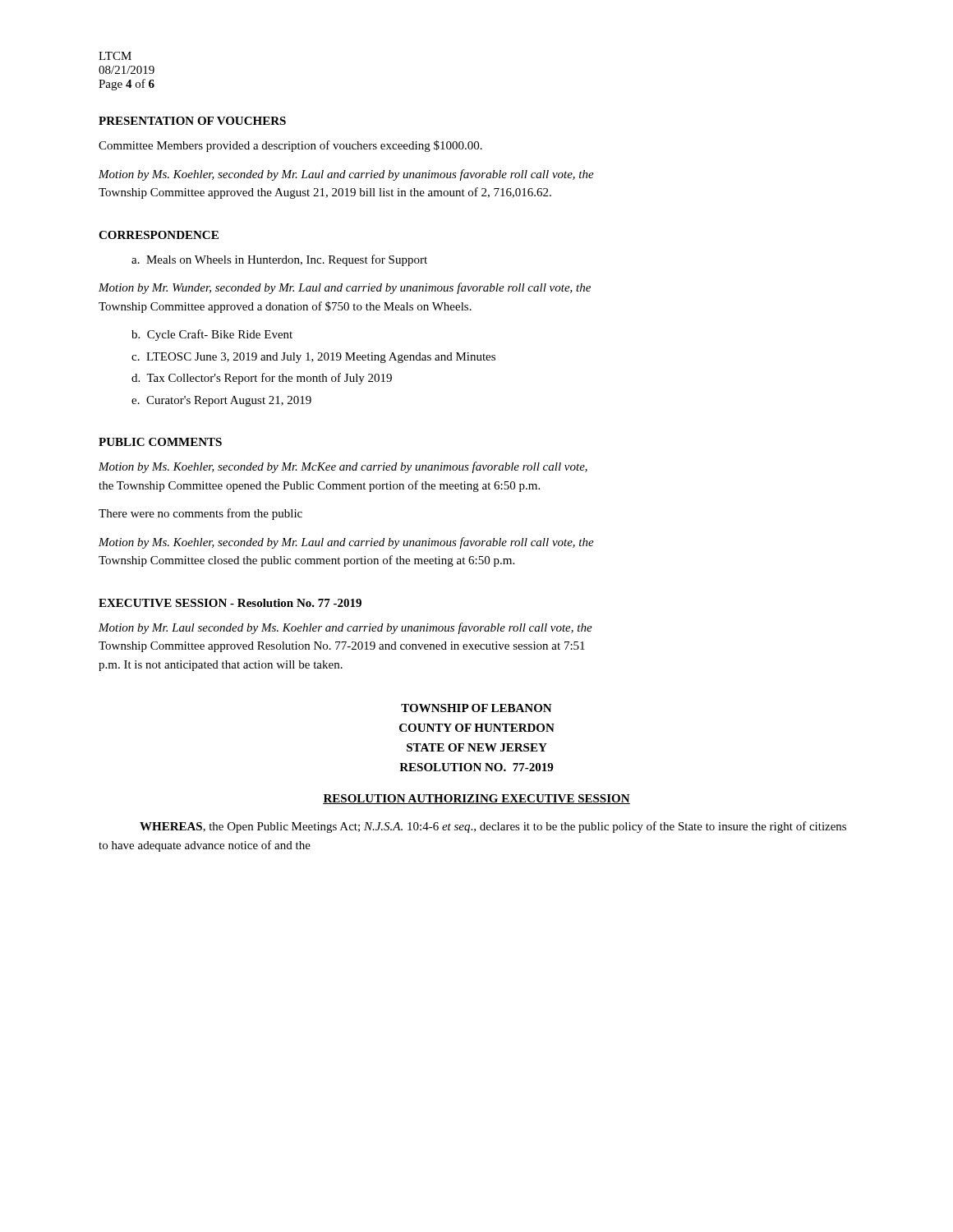Find the list item containing "e. Curator's Report August 21, 2019"
Screen dimensions: 1232x953
click(222, 400)
